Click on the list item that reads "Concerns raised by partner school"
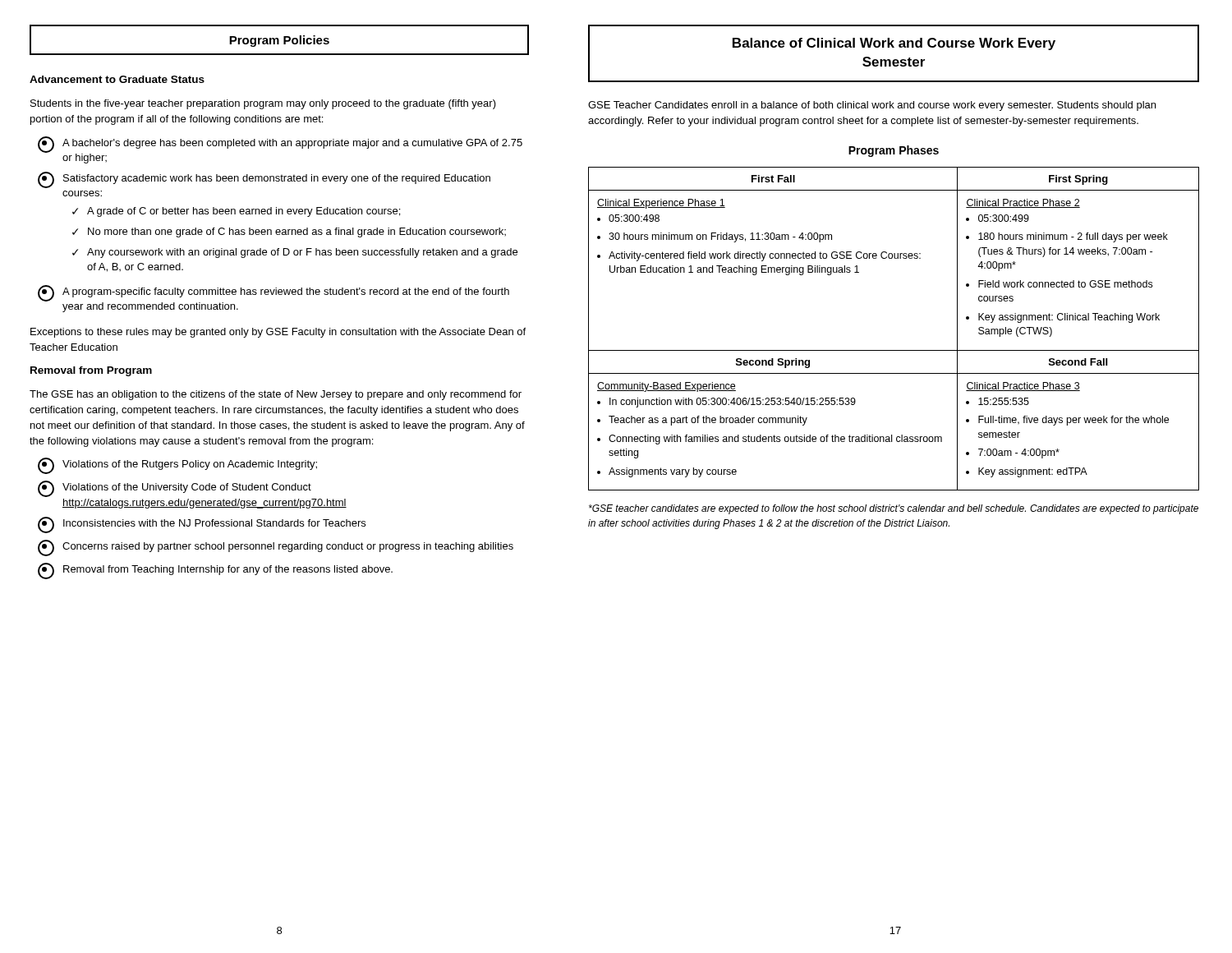The image size is (1232, 953). click(276, 547)
